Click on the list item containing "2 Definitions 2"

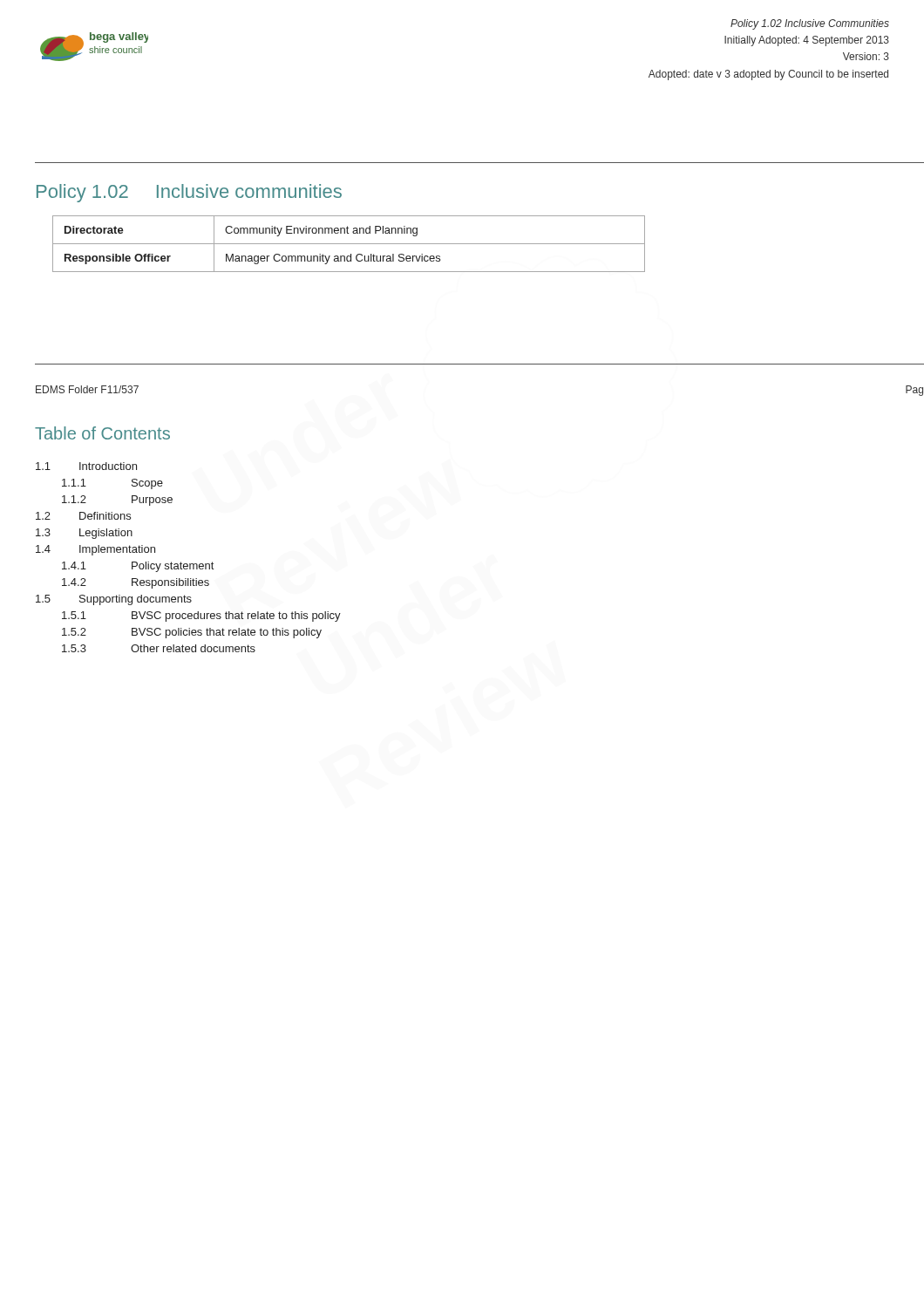click(83, 516)
